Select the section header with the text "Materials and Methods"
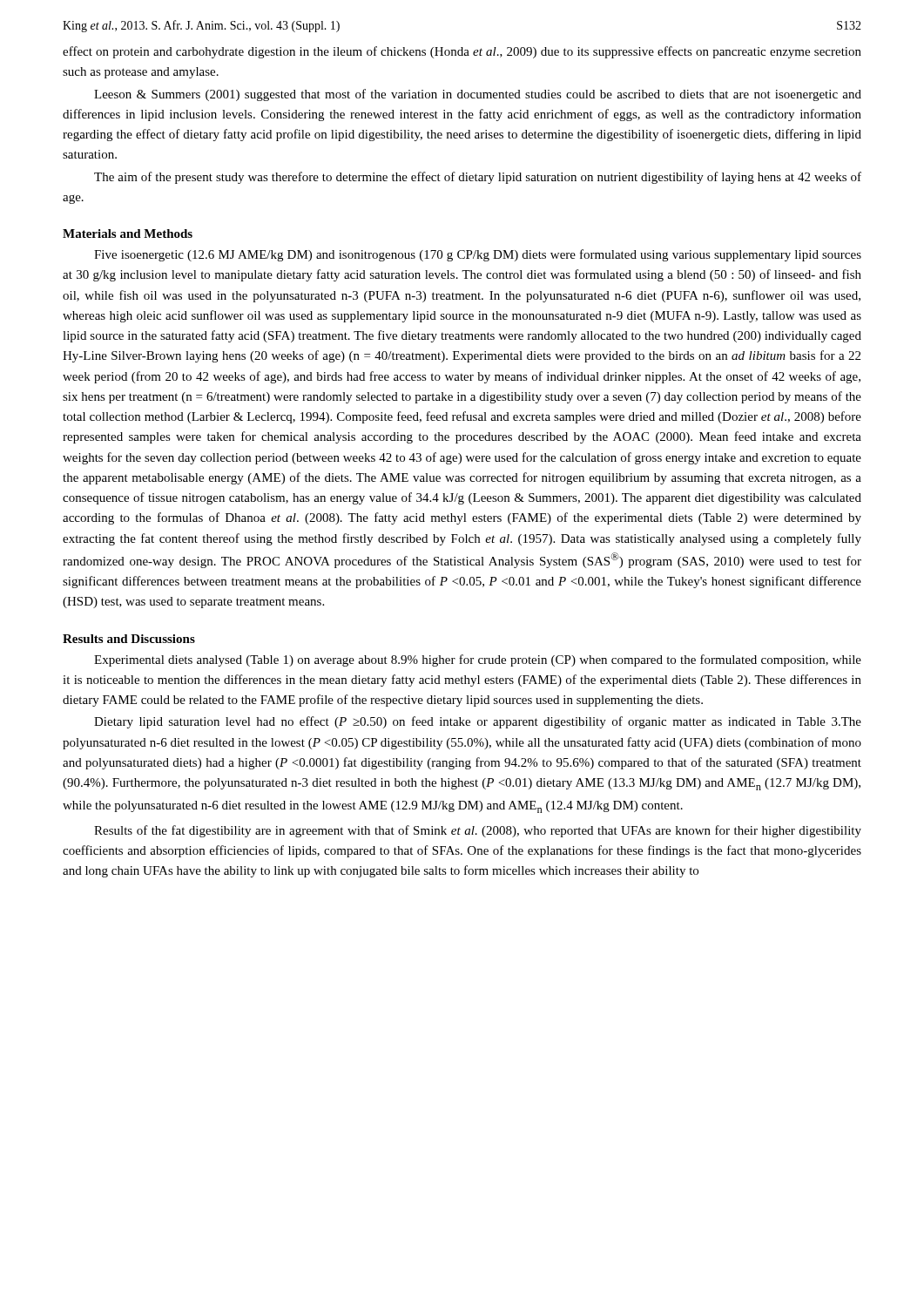This screenshot has width=924, height=1307. point(128,233)
